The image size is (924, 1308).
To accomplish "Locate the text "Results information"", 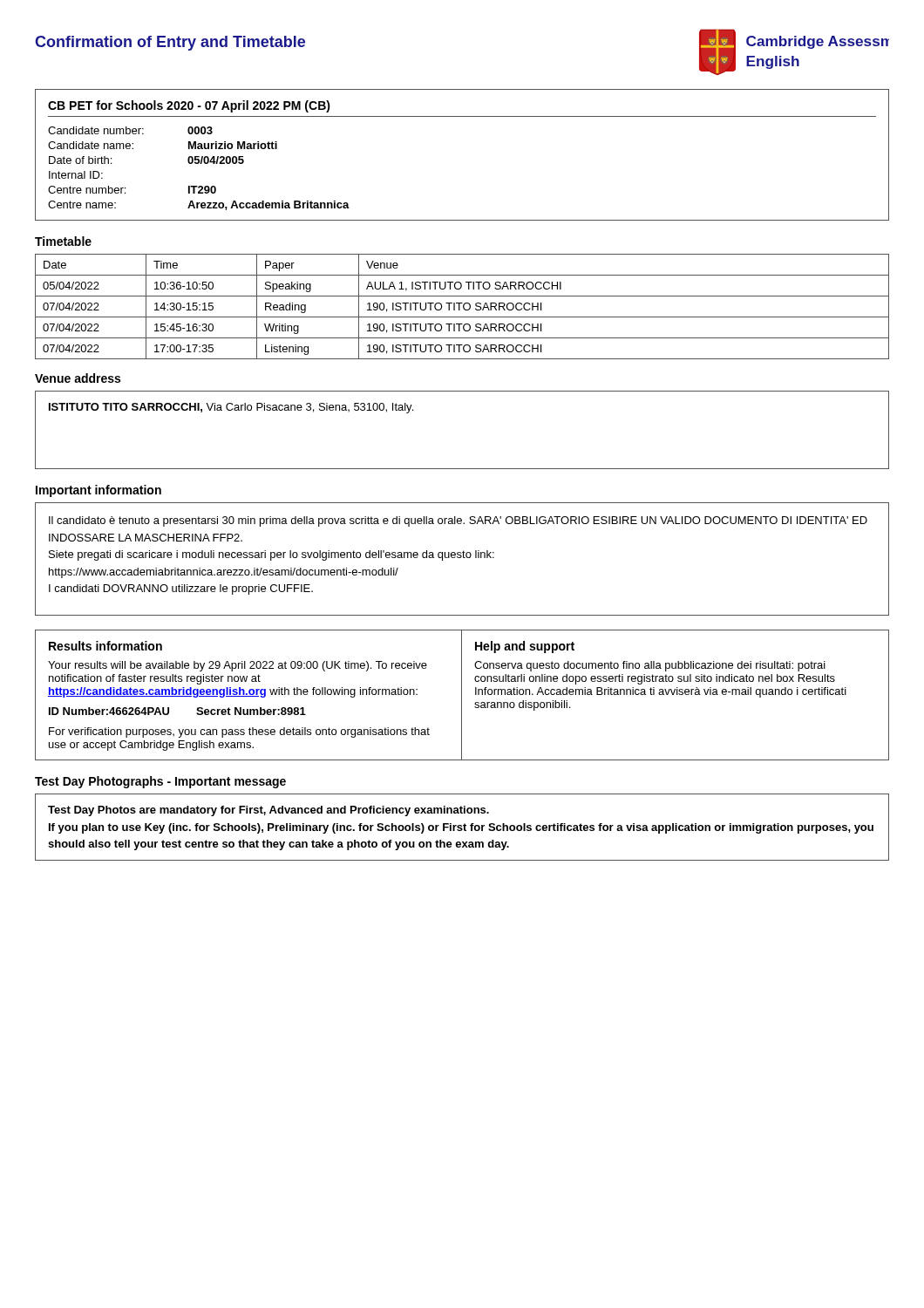I will 105,646.
